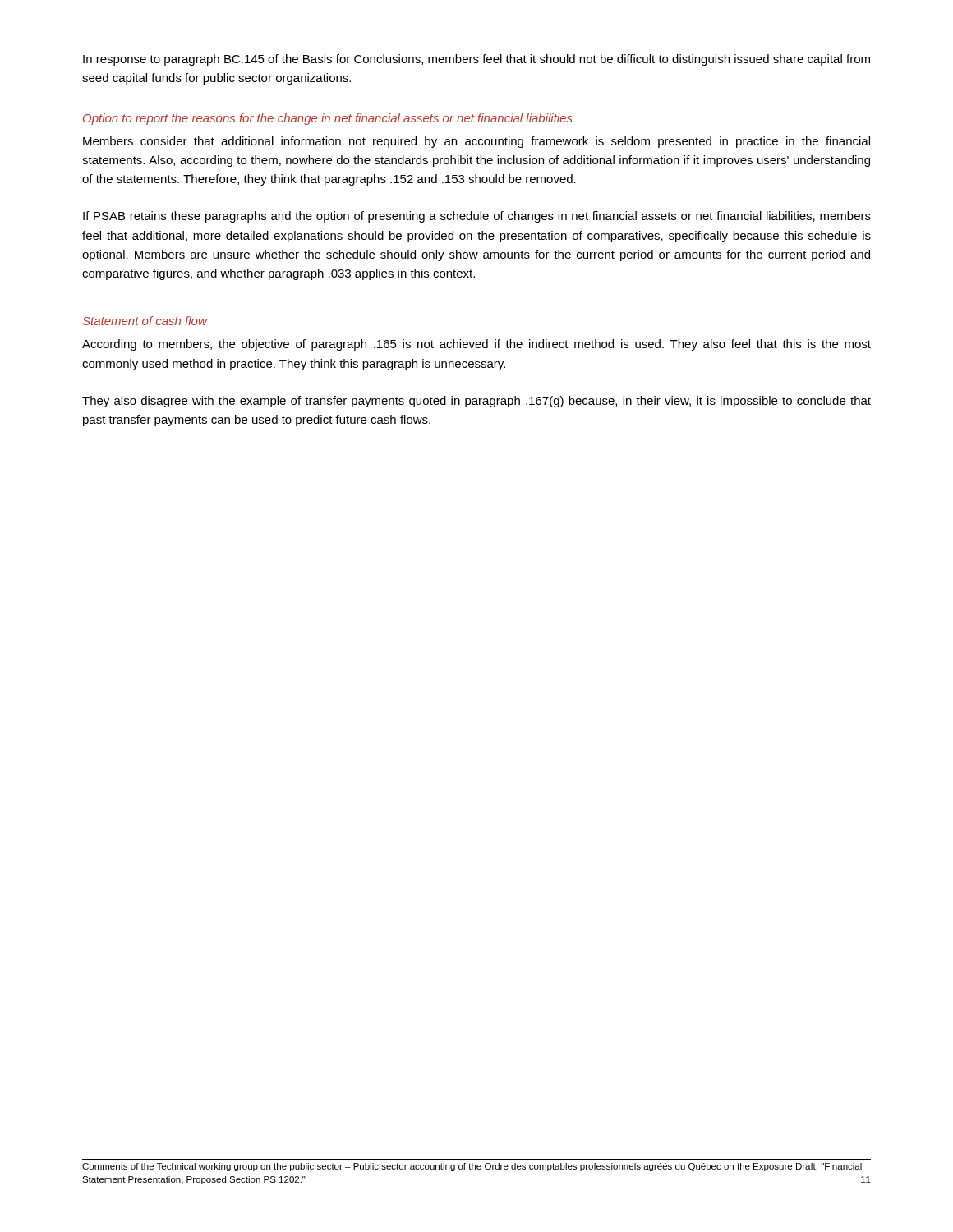This screenshot has height=1232, width=953.
Task: Click on the text block that says "Members consider that additional information"
Action: 476,160
